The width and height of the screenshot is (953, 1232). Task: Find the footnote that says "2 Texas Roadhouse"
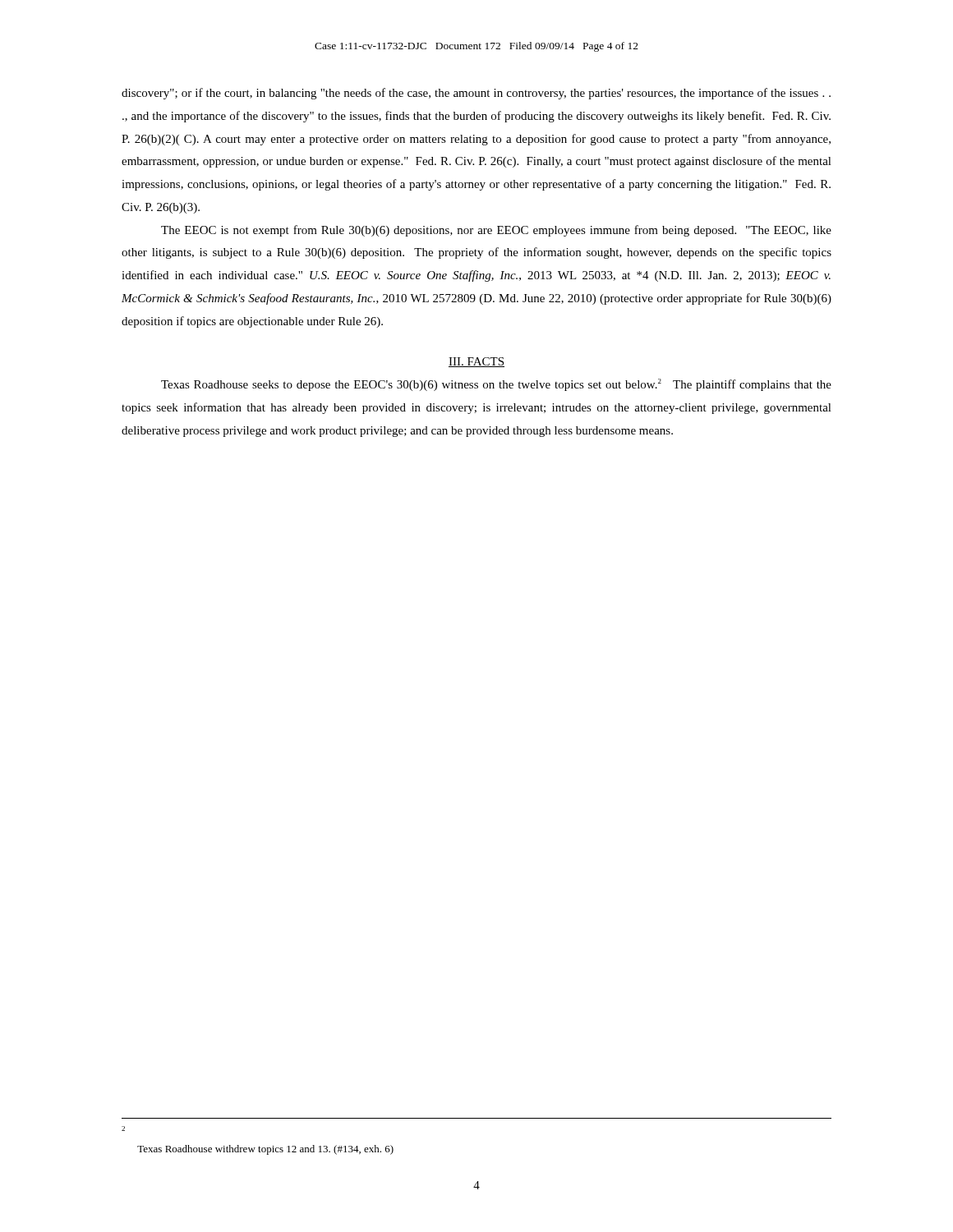tap(258, 1140)
